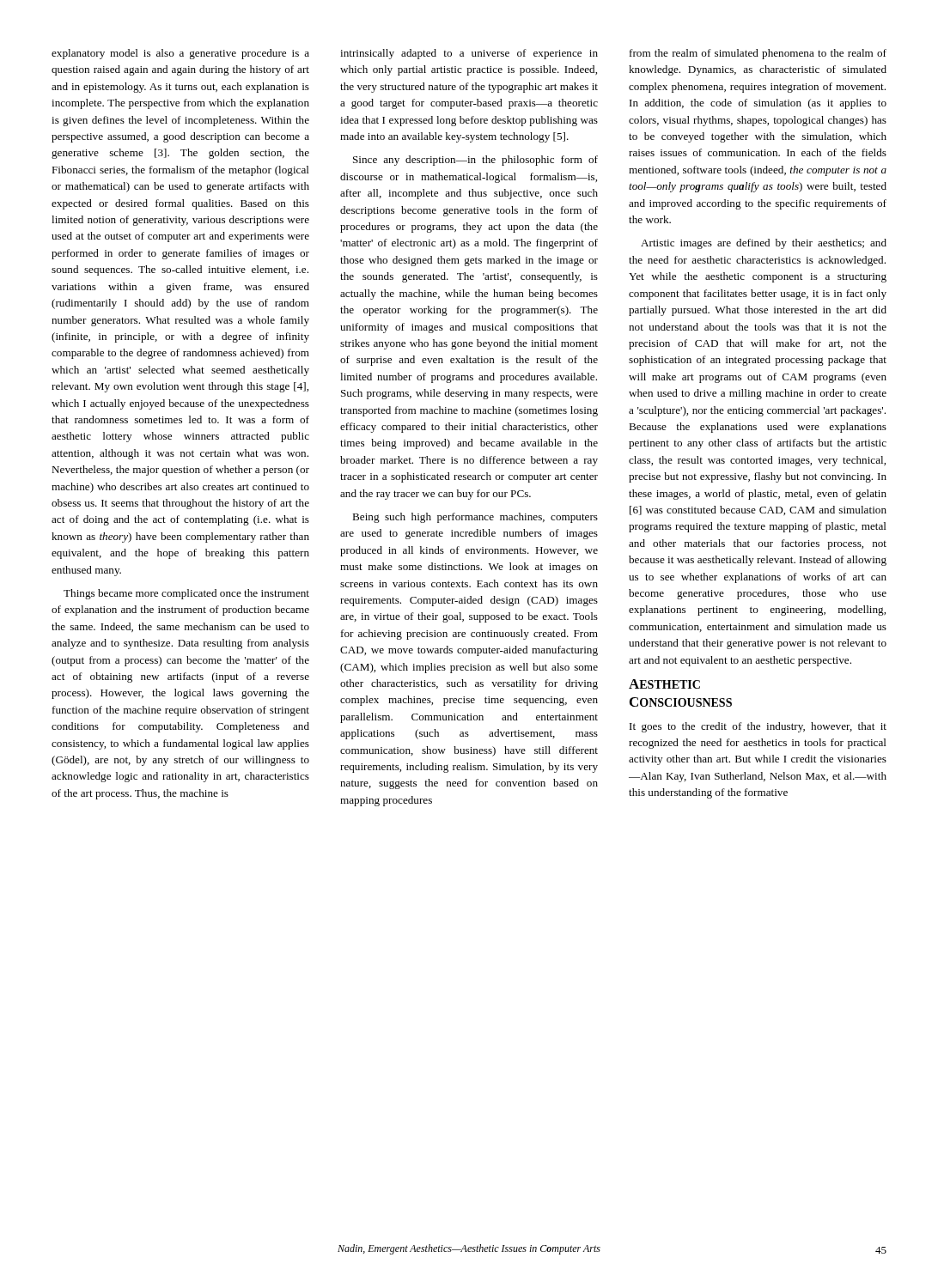This screenshot has height=1288, width=938.
Task: Find the block on this page that starts "from the realm of"
Action: click(x=758, y=423)
